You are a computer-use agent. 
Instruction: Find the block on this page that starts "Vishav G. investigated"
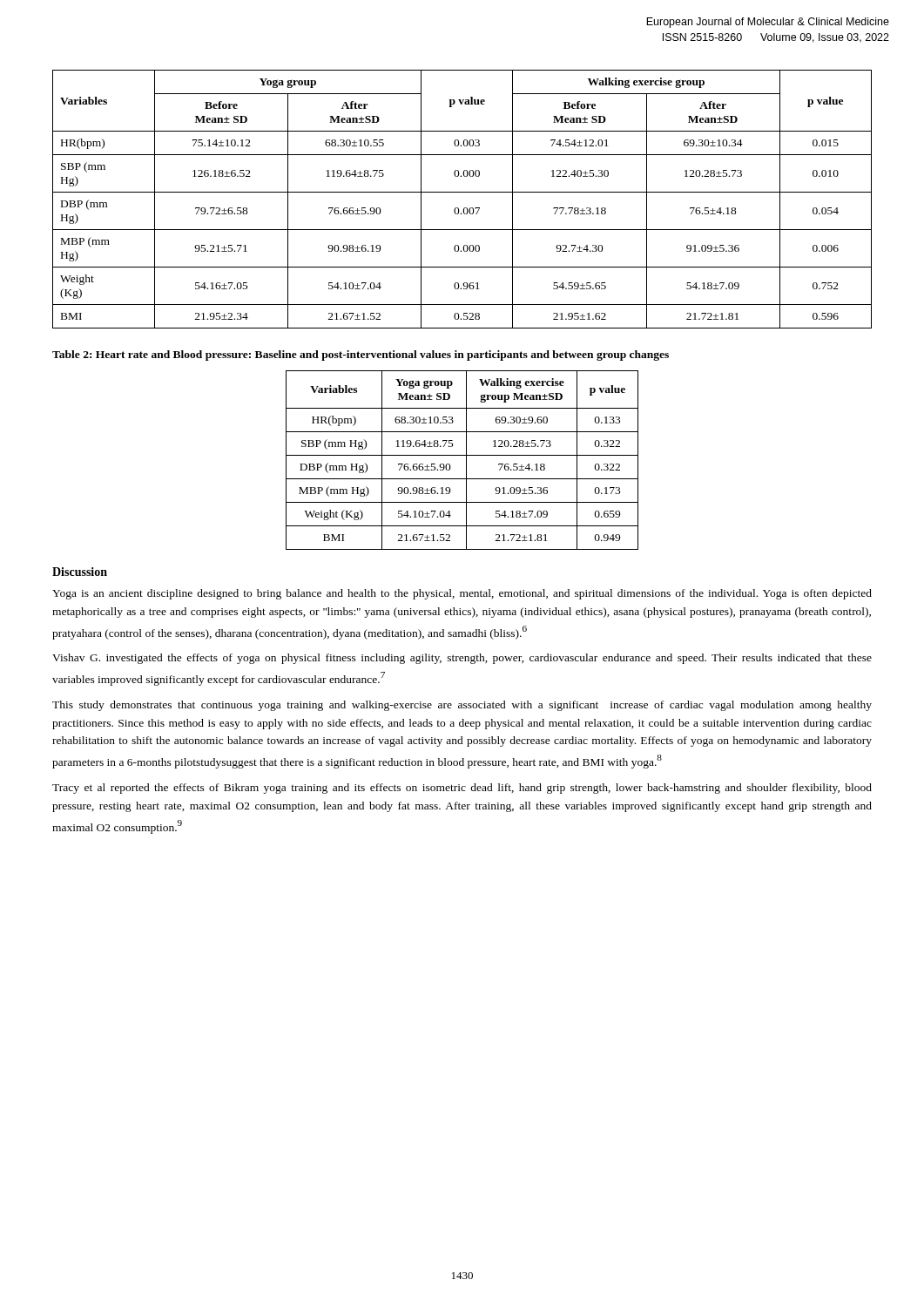(x=462, y=668)
